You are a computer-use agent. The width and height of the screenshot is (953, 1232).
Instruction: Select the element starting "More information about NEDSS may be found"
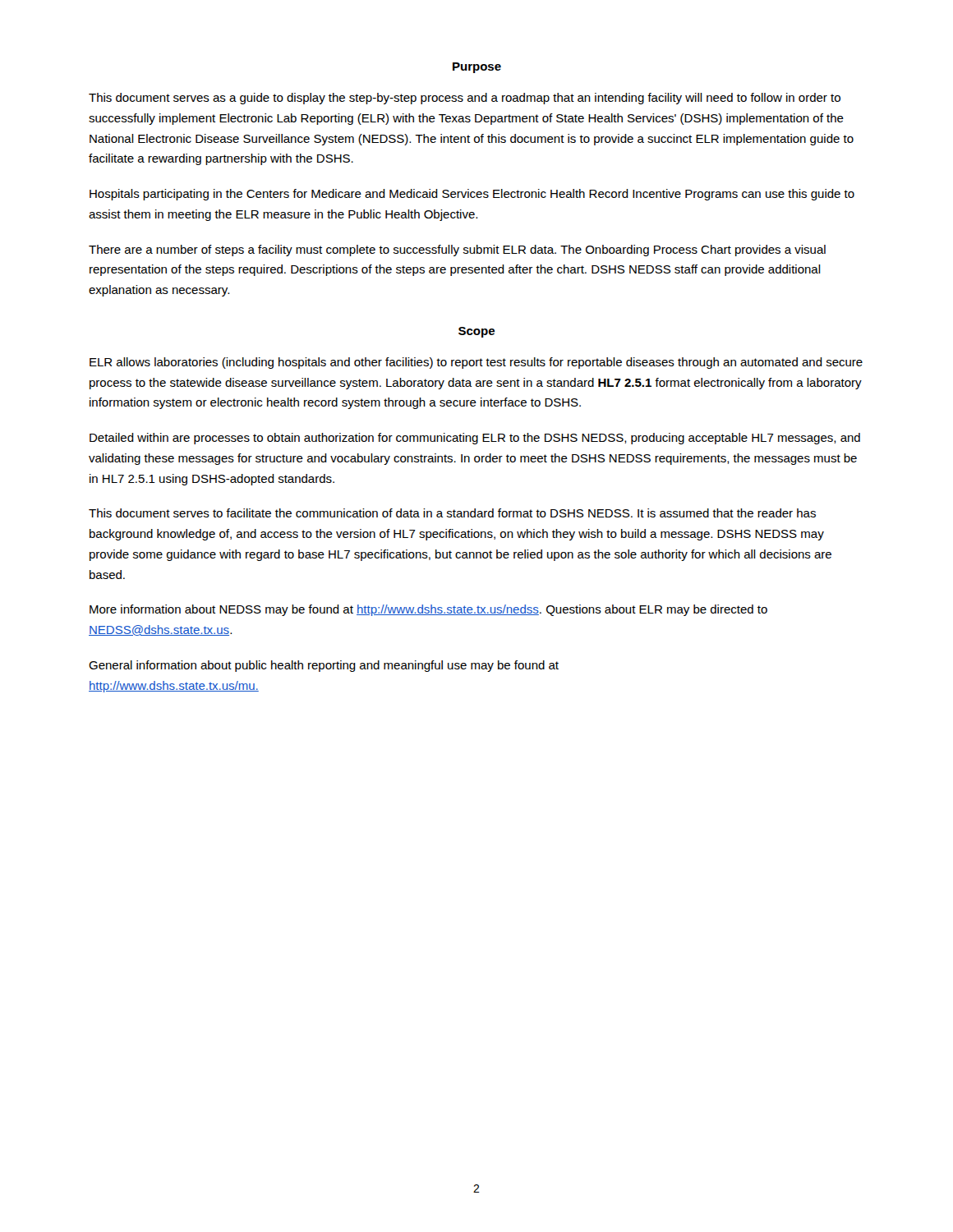[428, 619]
